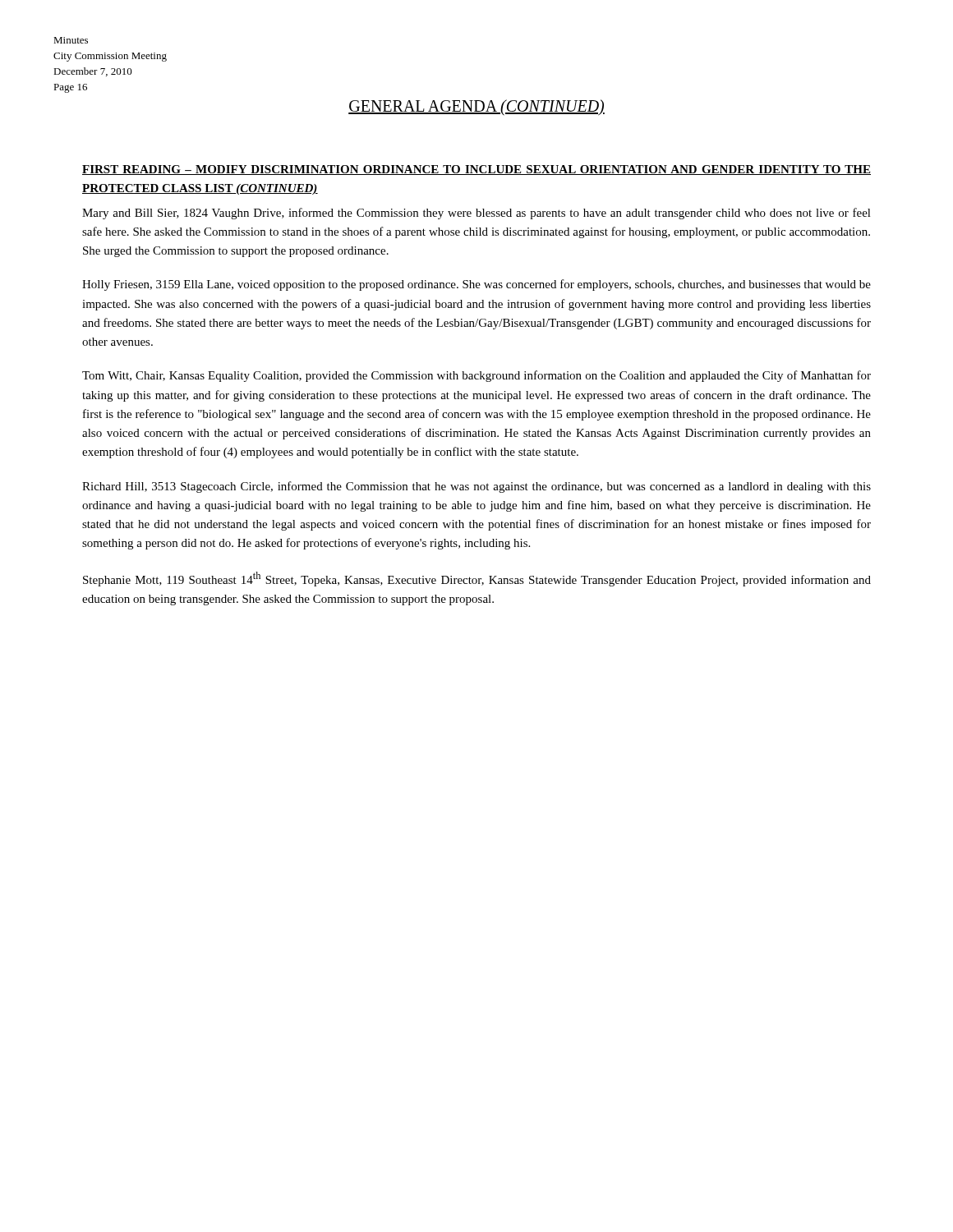This screenshot has height=1232, width=953.
Task: Click on the text block starting "Richard Hill, 3513 Stagecoach"
Action: 476,514
